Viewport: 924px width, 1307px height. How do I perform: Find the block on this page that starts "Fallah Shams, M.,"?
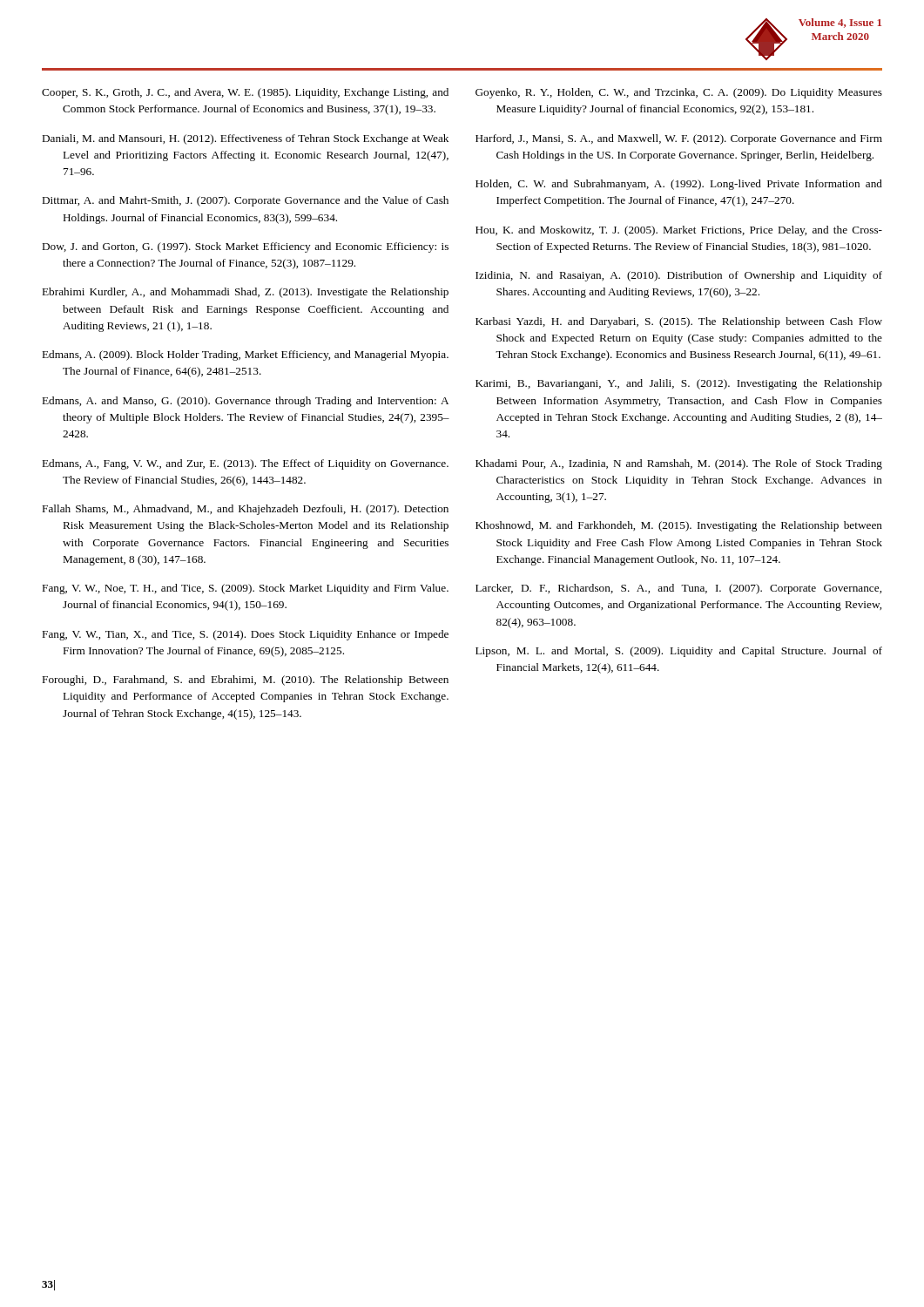click(x=245, y=534)
